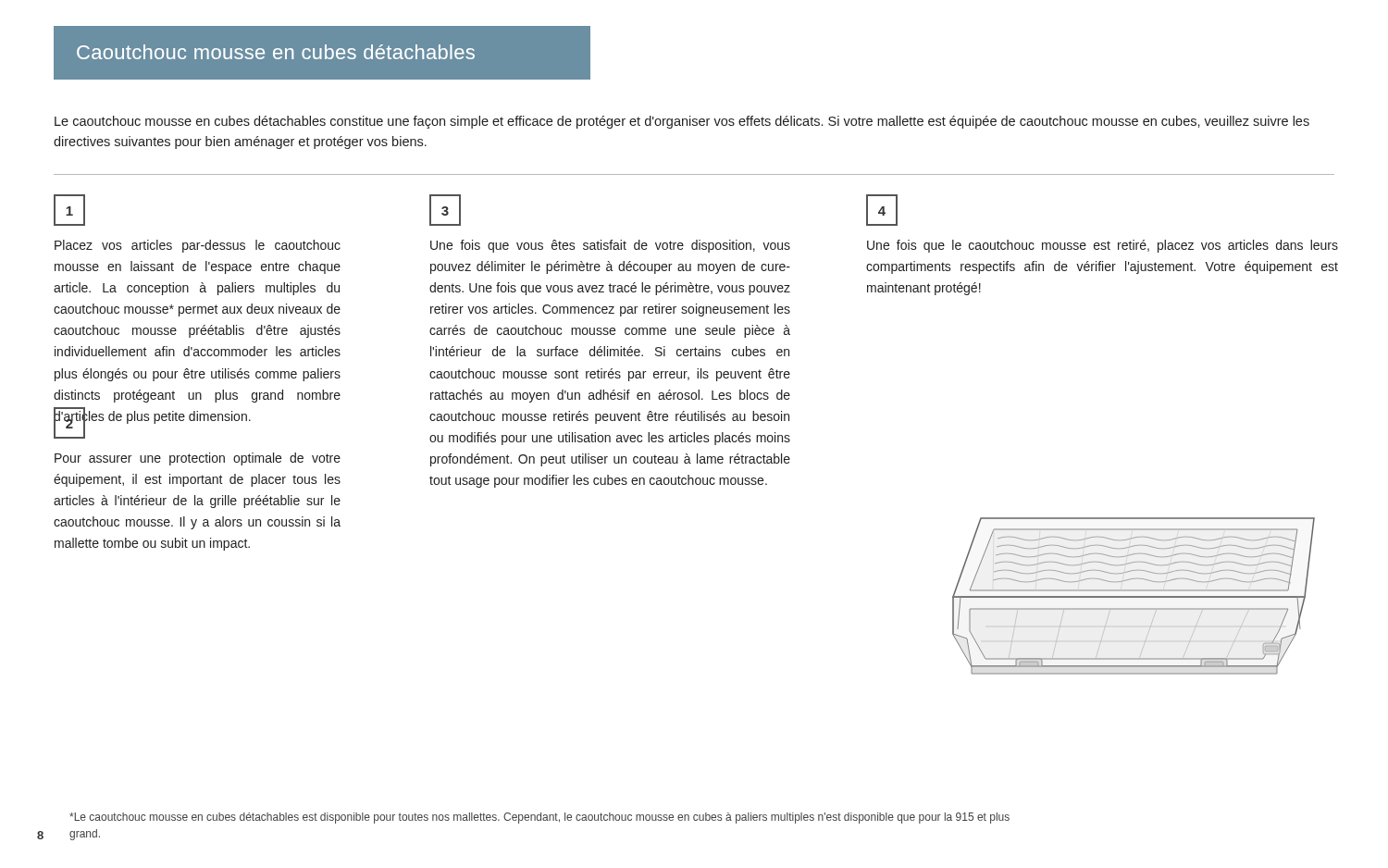This screenshot has height=868, width=1388.
Task: Locate the text block that reads "Le caoutchouc mousse en cubes détachables"
Action: click(682, 132)
